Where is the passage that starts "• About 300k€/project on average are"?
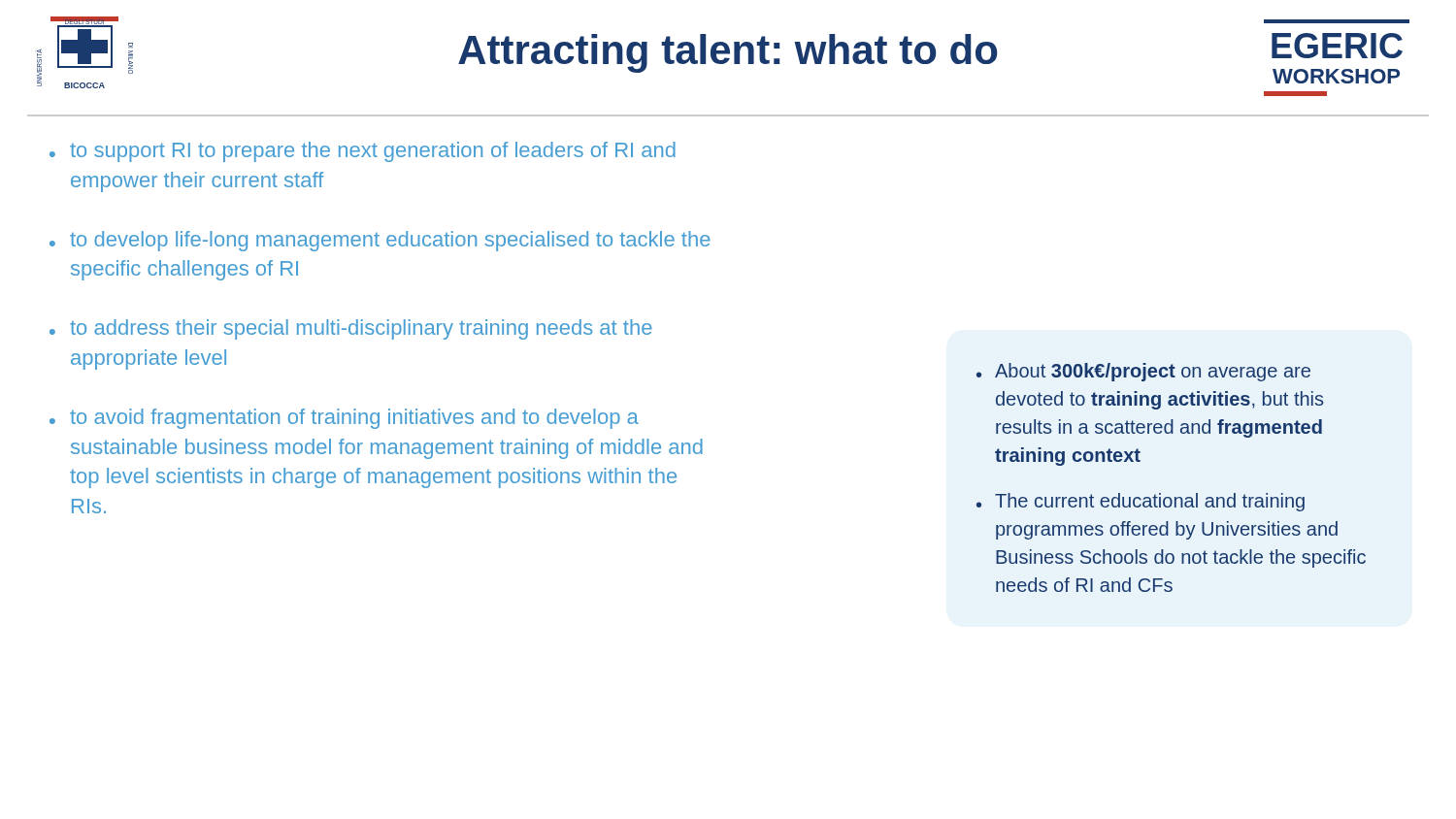 tap(1179, 413)
